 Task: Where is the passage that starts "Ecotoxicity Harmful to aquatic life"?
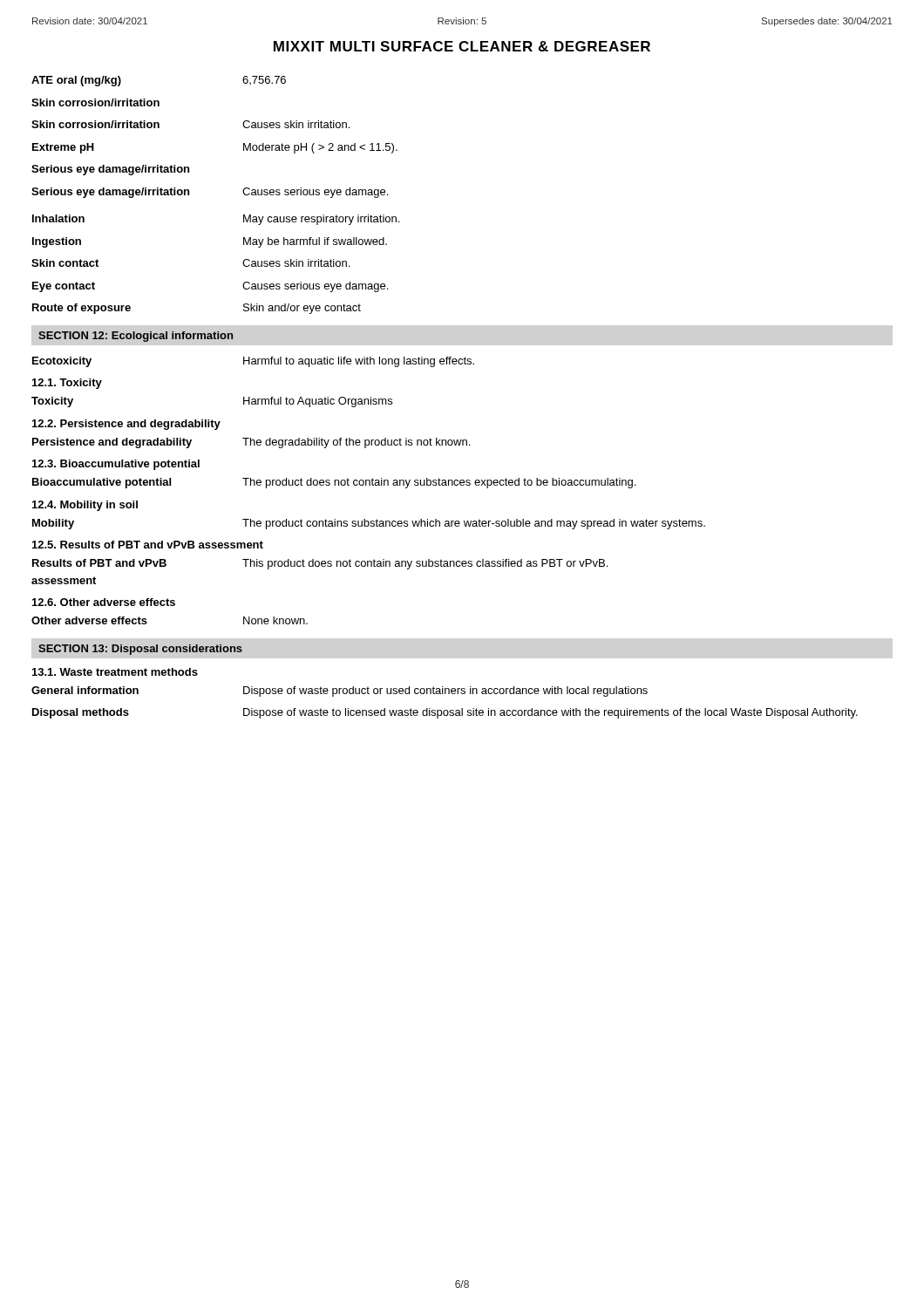462,360
